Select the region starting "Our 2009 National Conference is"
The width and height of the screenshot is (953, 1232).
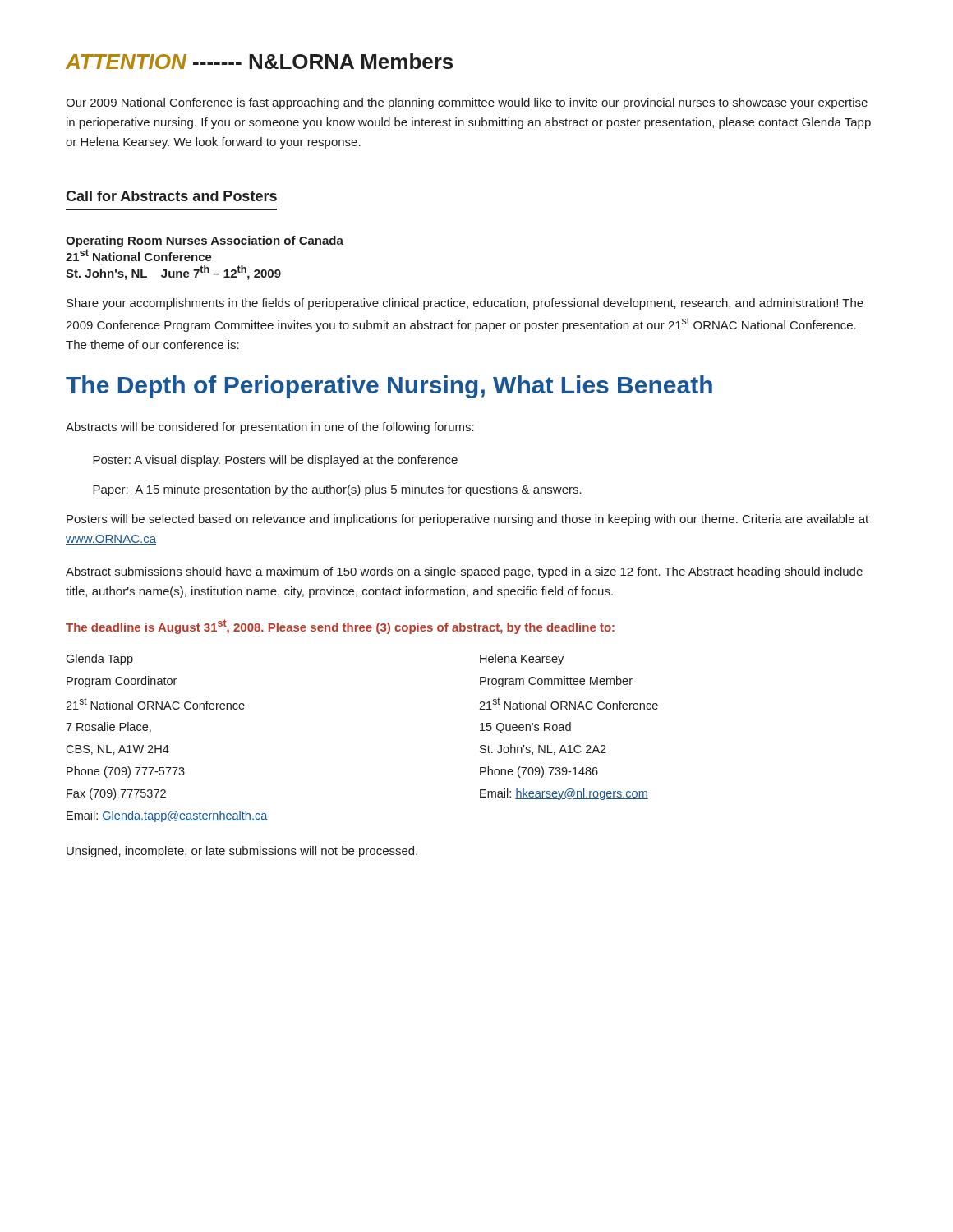[x=468, y=122]
